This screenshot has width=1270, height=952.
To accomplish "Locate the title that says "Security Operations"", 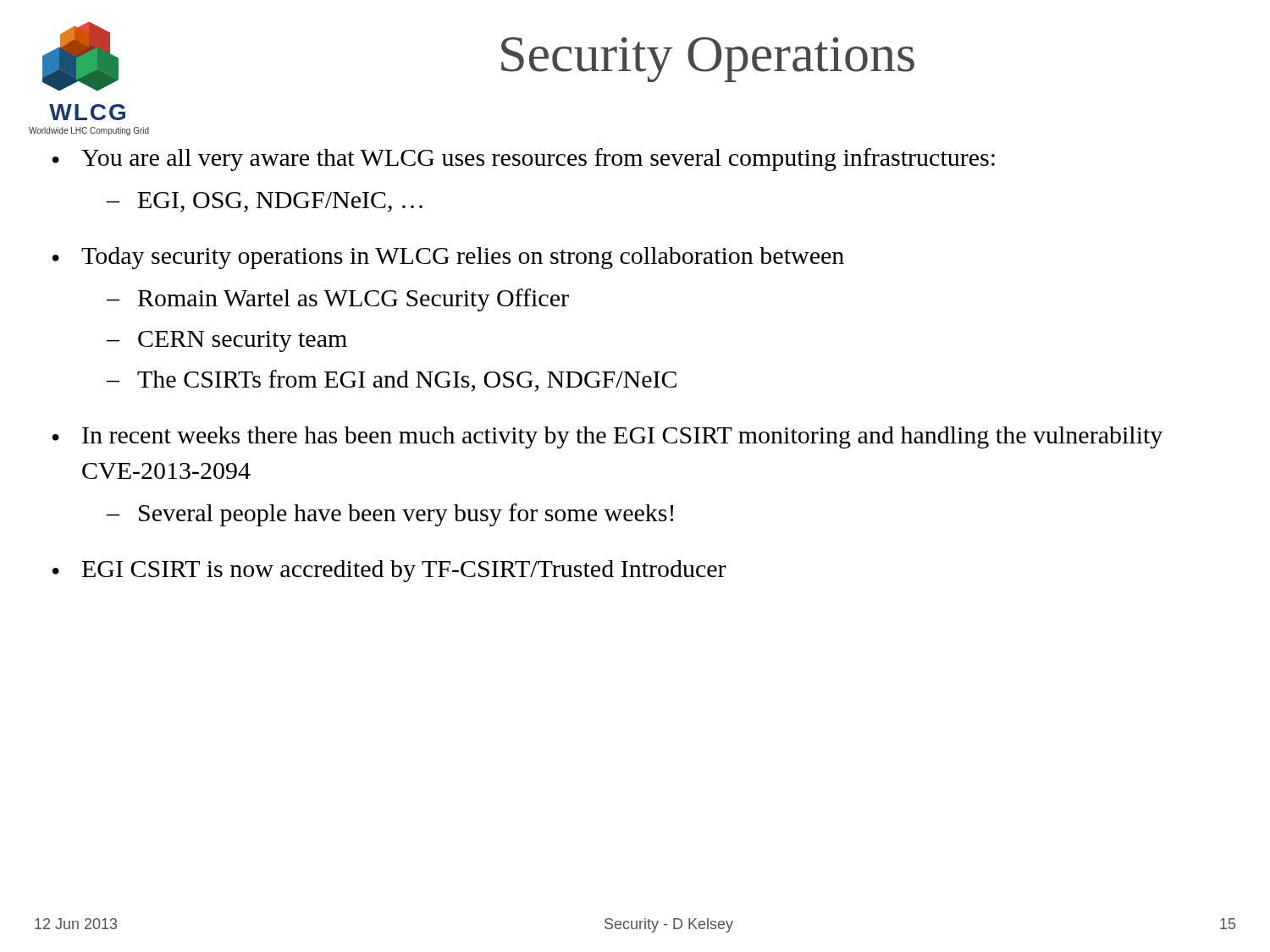I will click(x=707, y=53).
